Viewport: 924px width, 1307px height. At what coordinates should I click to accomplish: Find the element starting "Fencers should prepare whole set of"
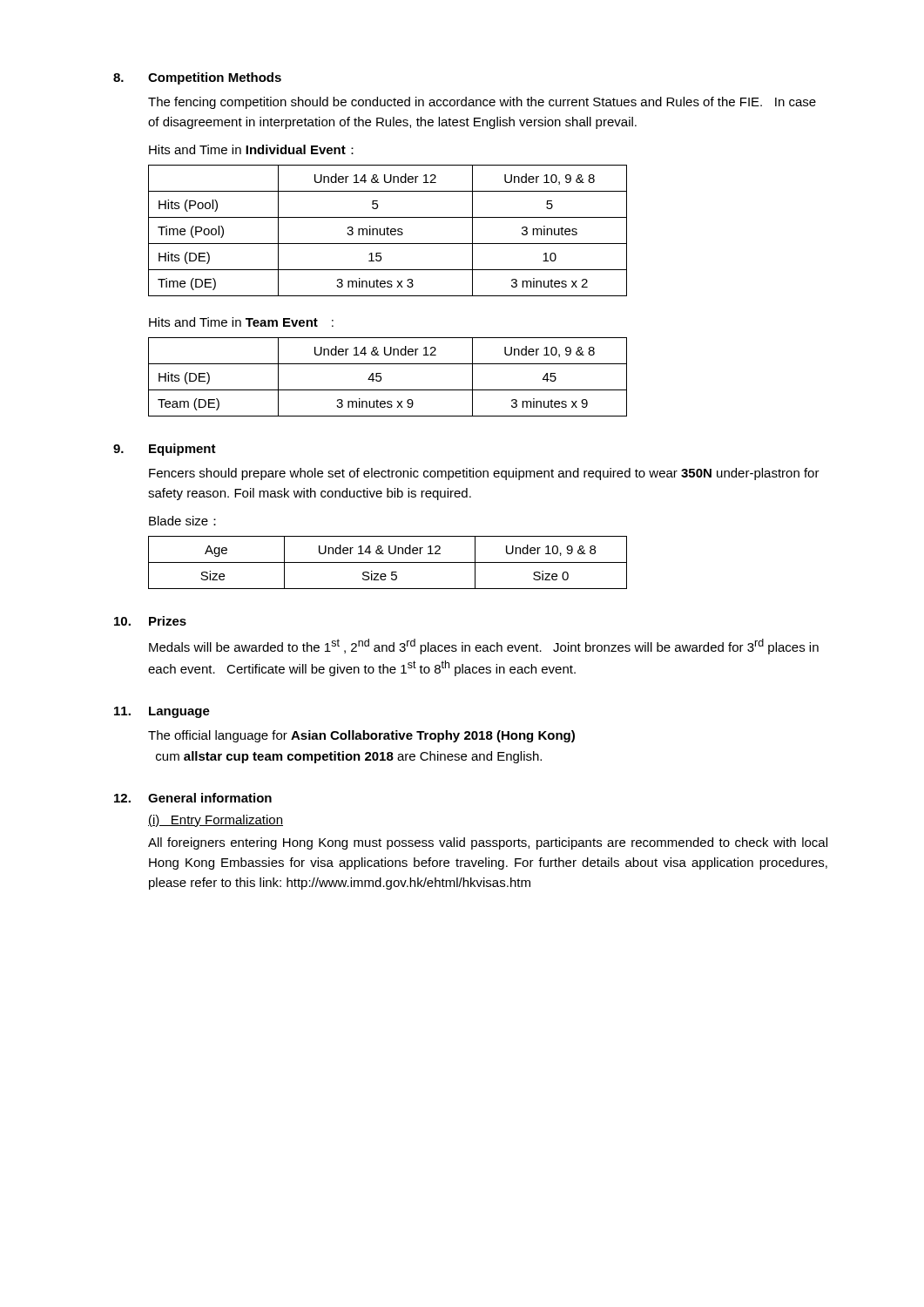[x=484, y=483]
